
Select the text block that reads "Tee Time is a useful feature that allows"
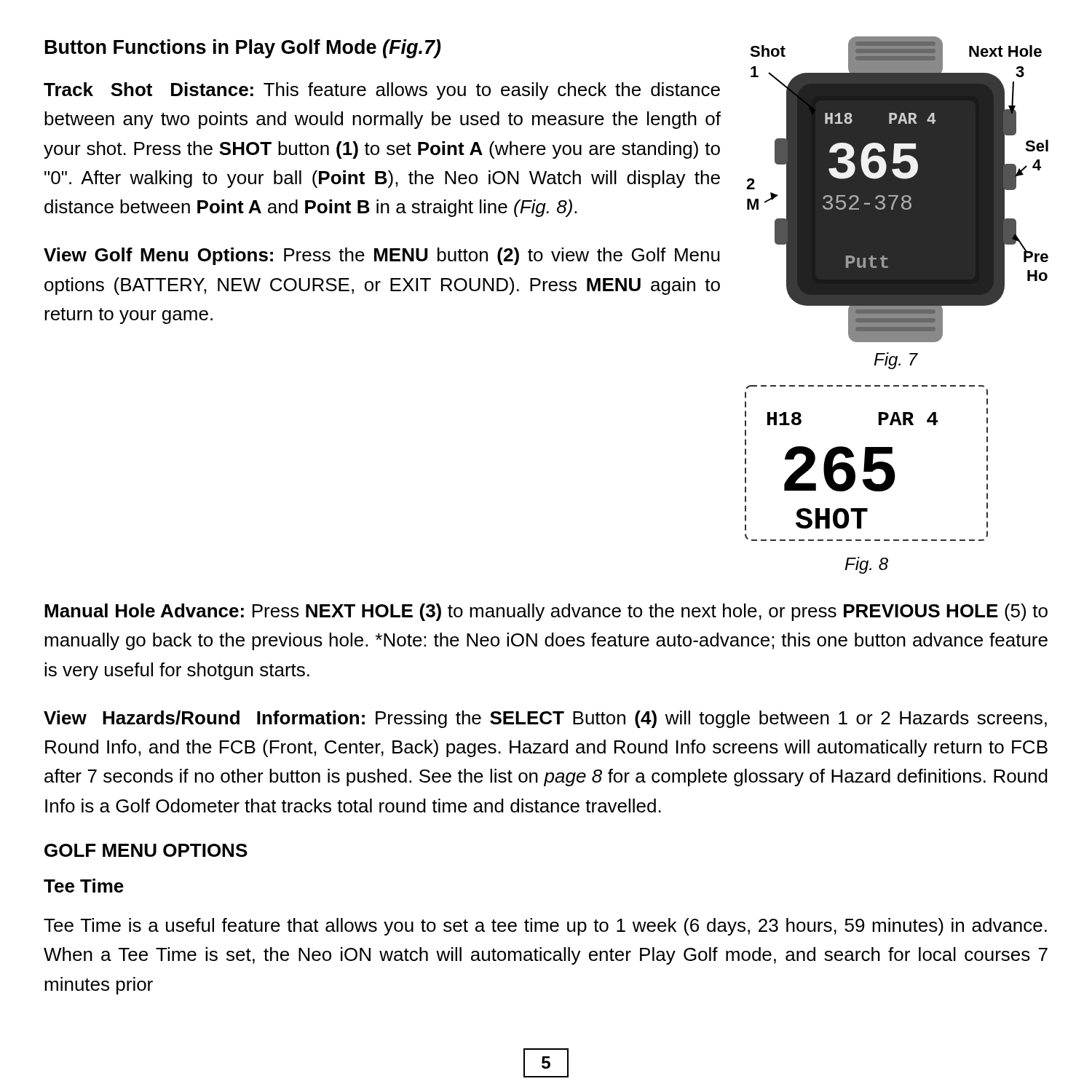pos(546,955)
